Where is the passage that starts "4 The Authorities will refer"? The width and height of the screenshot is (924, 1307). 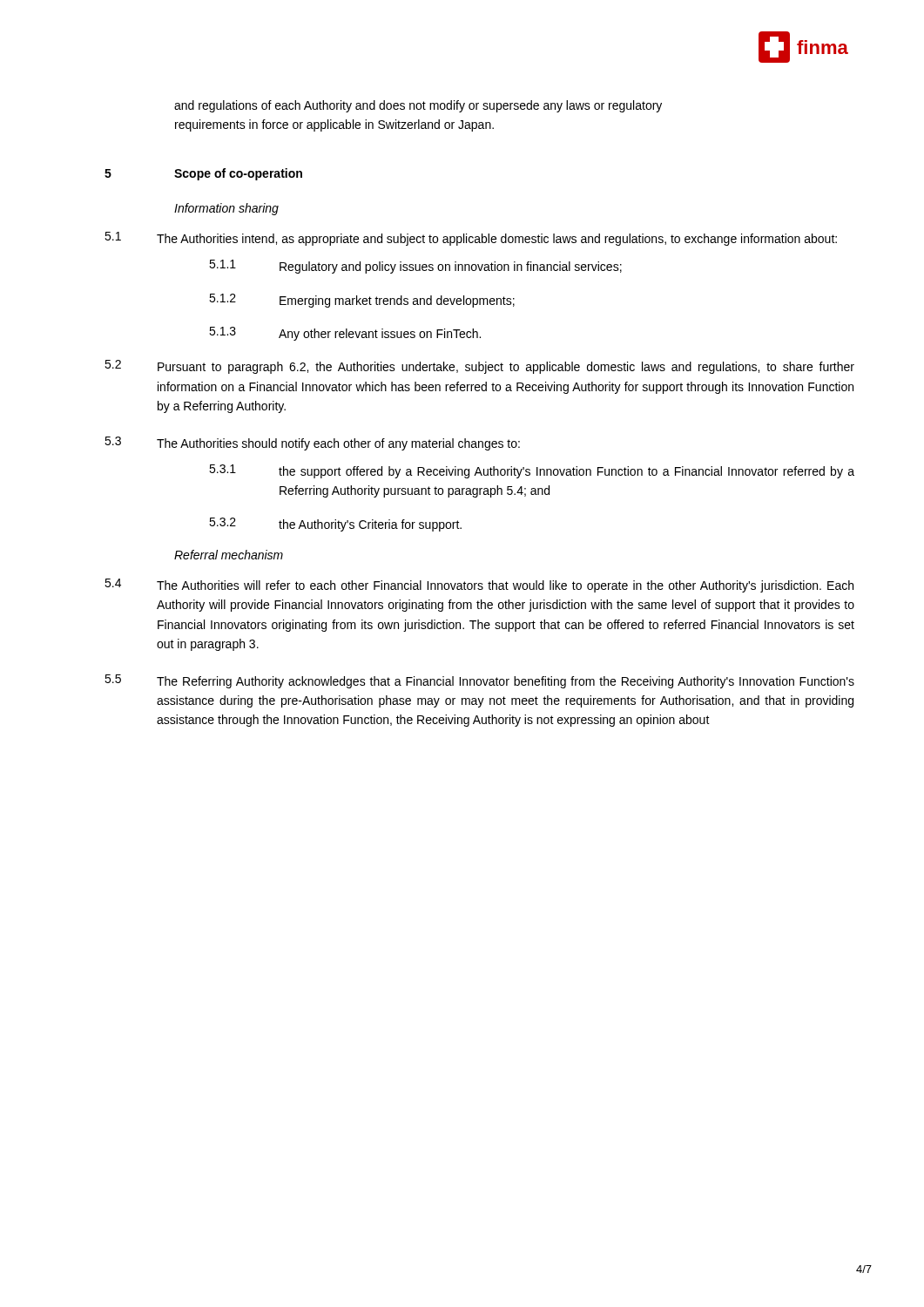tap(514, 615)
